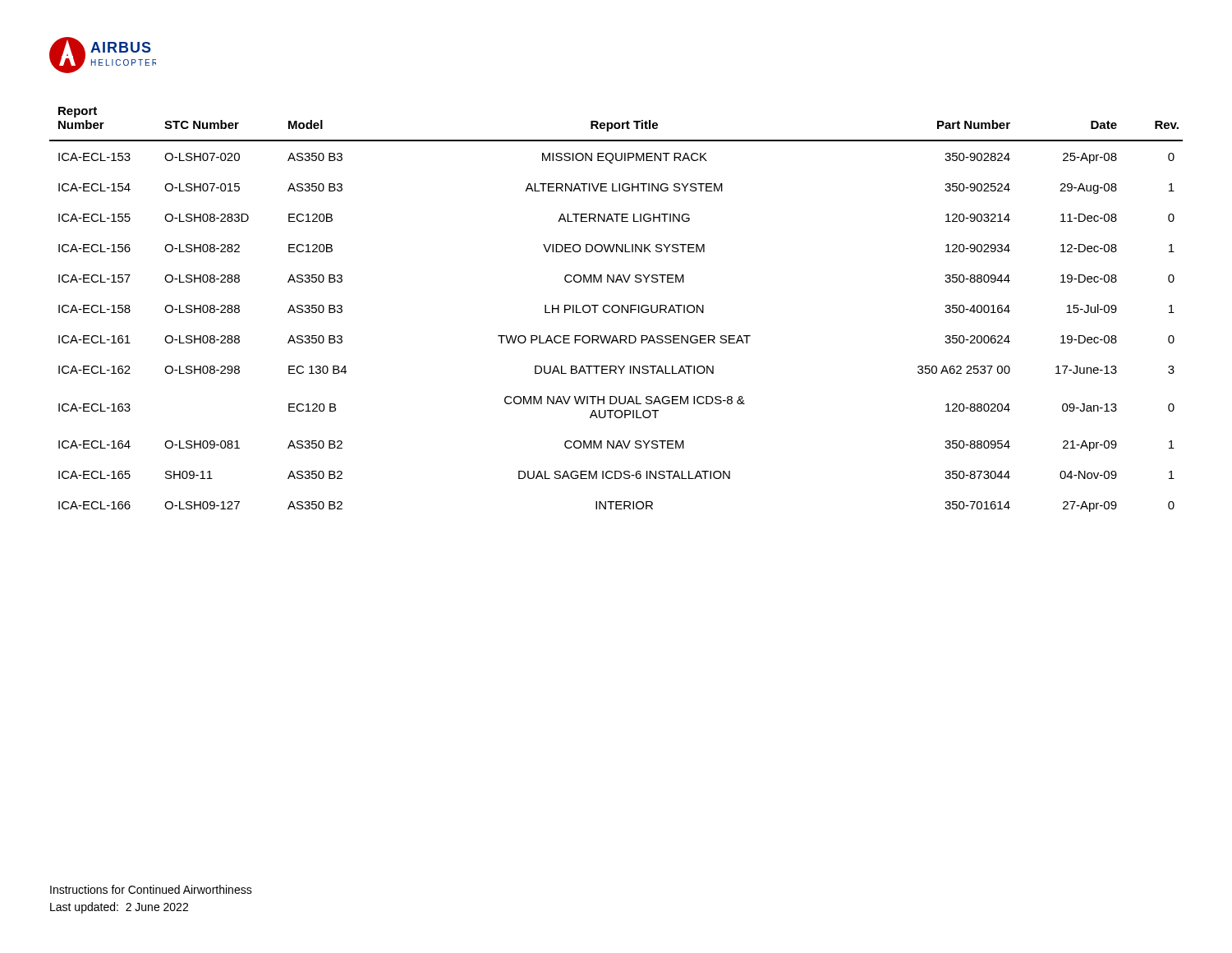Select the logo
1232x953 pixels.
(103, 55)
